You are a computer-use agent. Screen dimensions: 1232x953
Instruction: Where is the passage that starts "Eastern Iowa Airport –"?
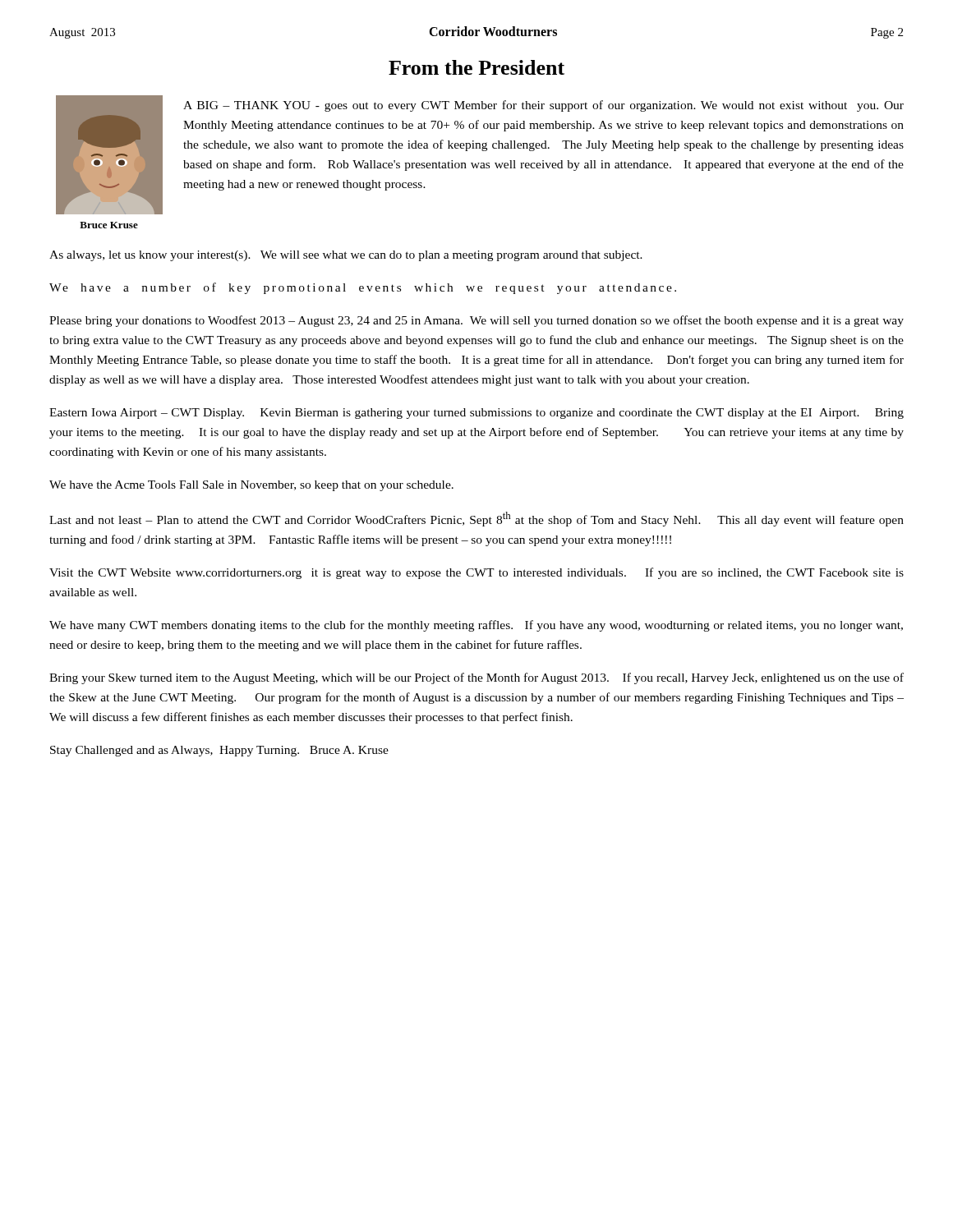click(476, 432)
